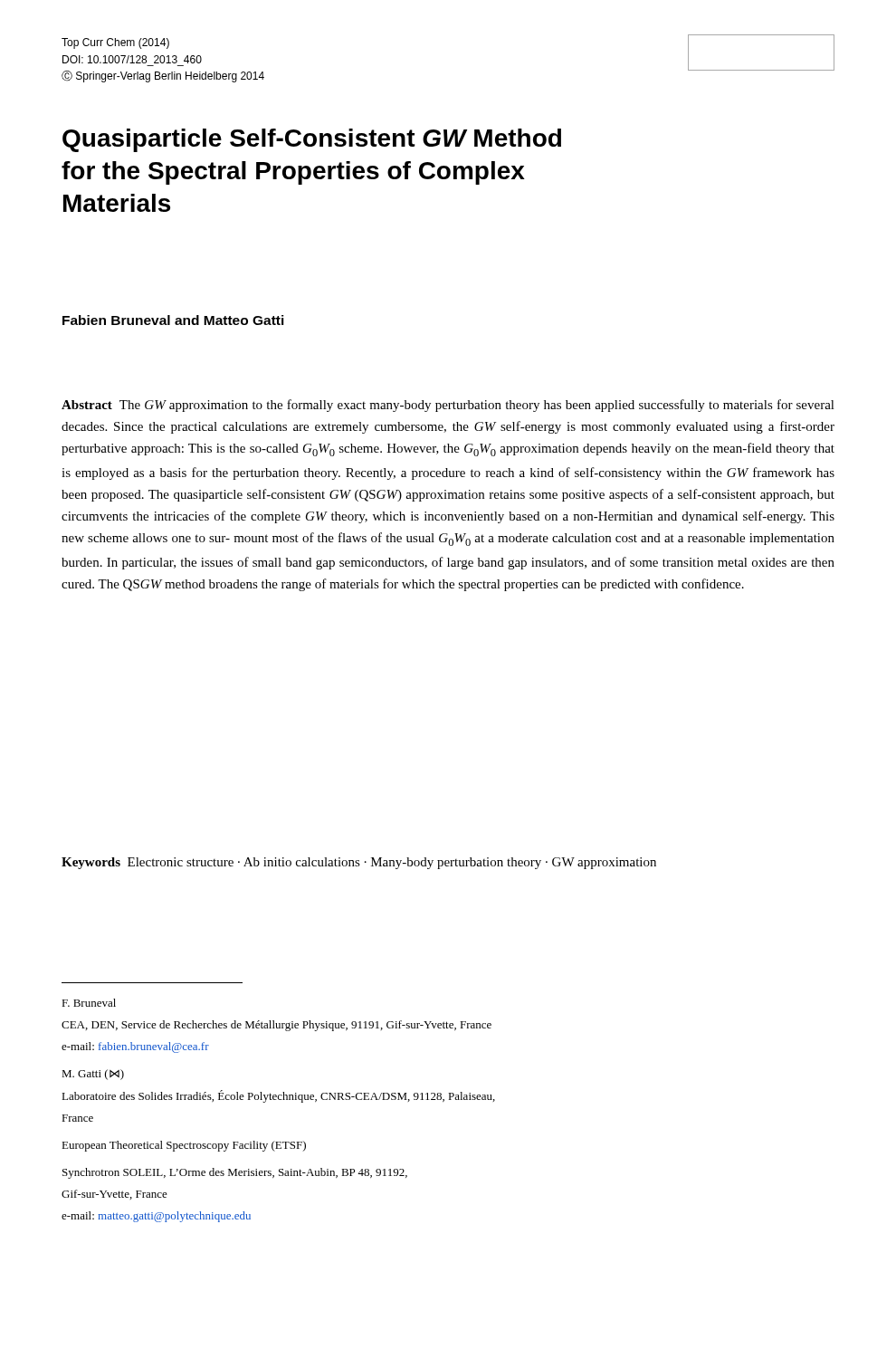
Task: Navigate to the region starting "Keywords Electronic structure ·"
Action: tap(448, 862)
